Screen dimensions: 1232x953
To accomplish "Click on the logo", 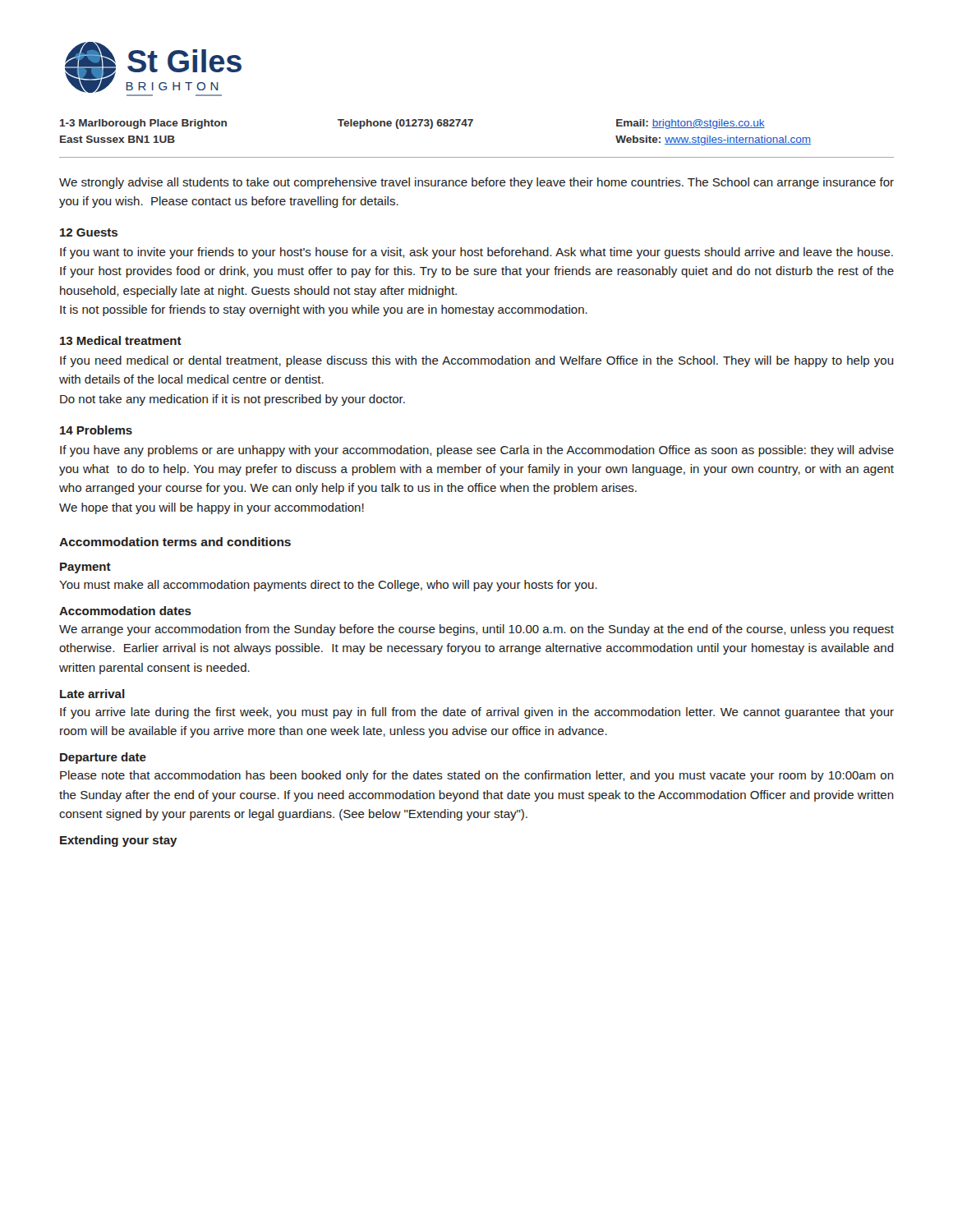I will click(476, 69).
